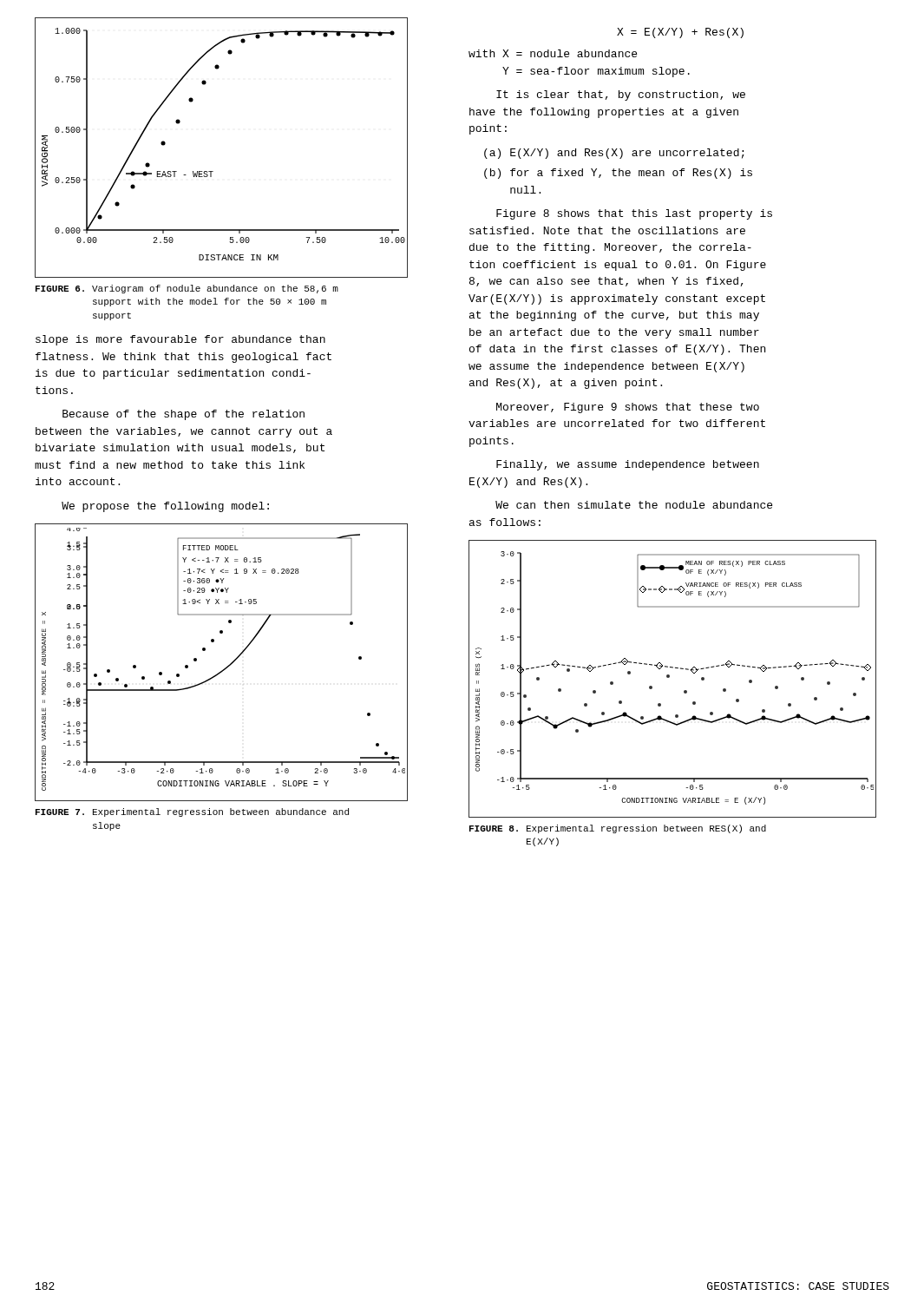Find the text block starting "slope is more favourable"
The height and width of the screenshot is (1302, 924).
coord(184,365)
